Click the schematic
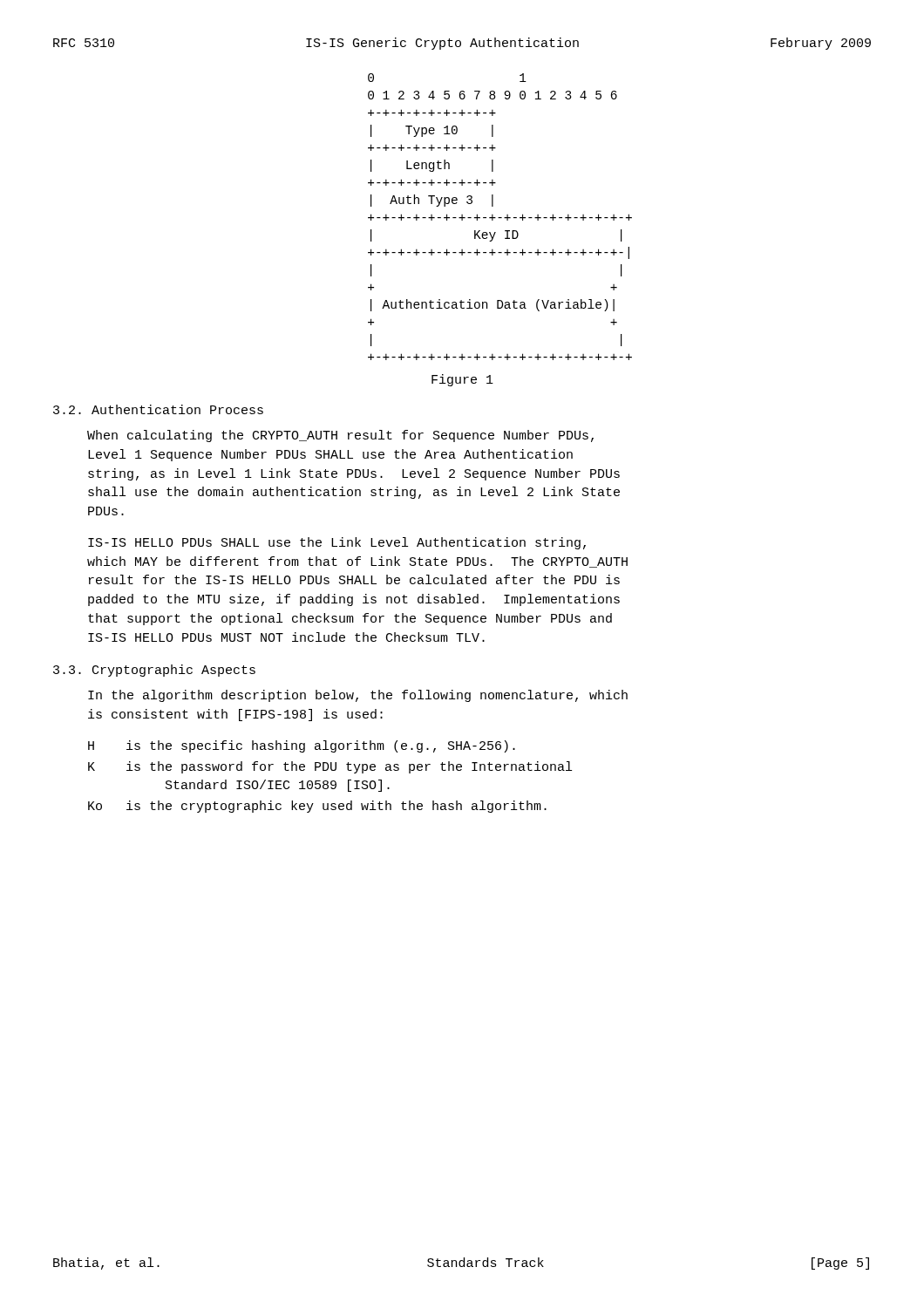This screenshot has width=924, height=1308. pyautogui.click(x=462, y=218)
